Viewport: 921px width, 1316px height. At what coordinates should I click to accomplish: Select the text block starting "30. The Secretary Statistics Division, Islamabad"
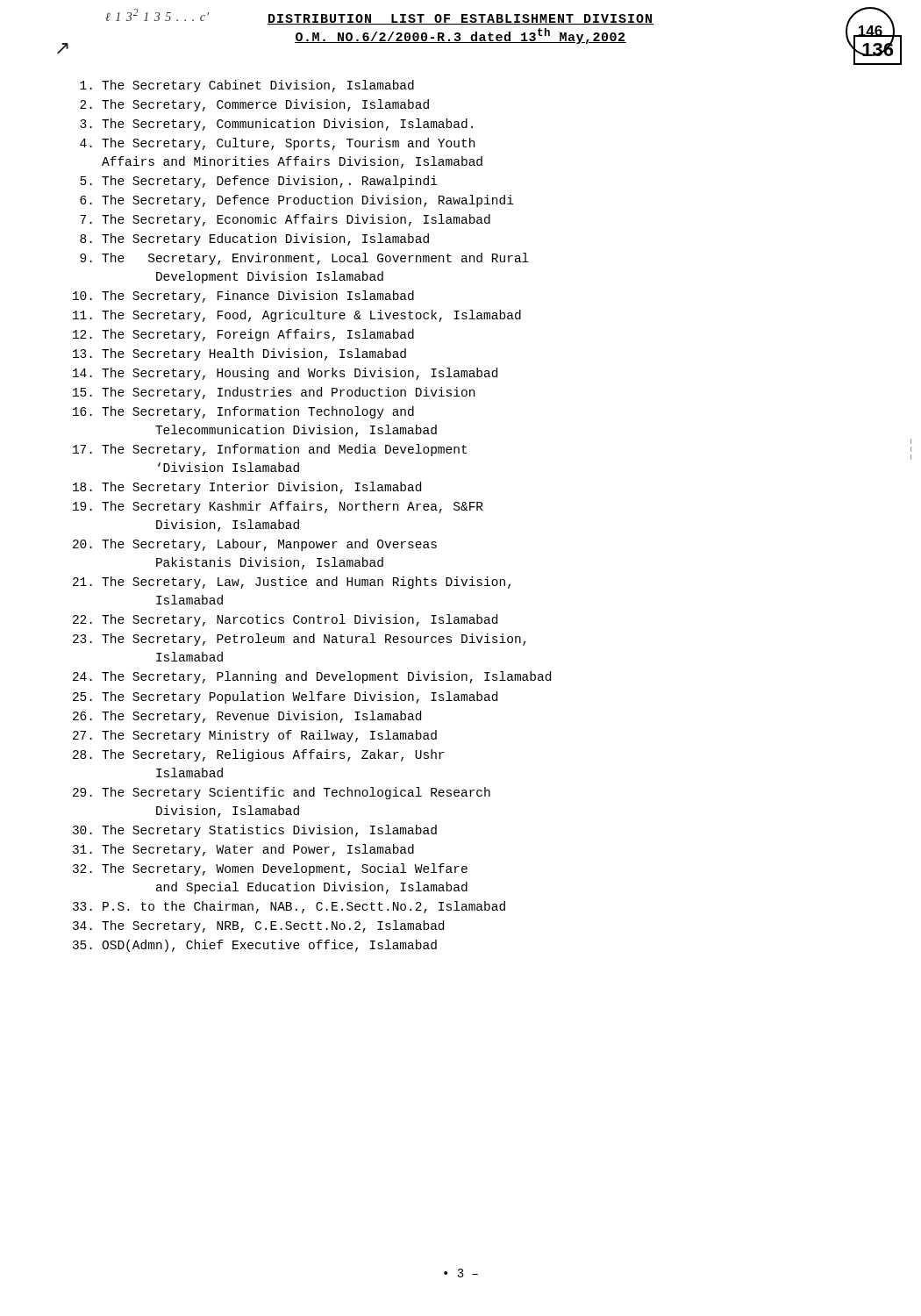pyautogui.click(x=447, y=831)
